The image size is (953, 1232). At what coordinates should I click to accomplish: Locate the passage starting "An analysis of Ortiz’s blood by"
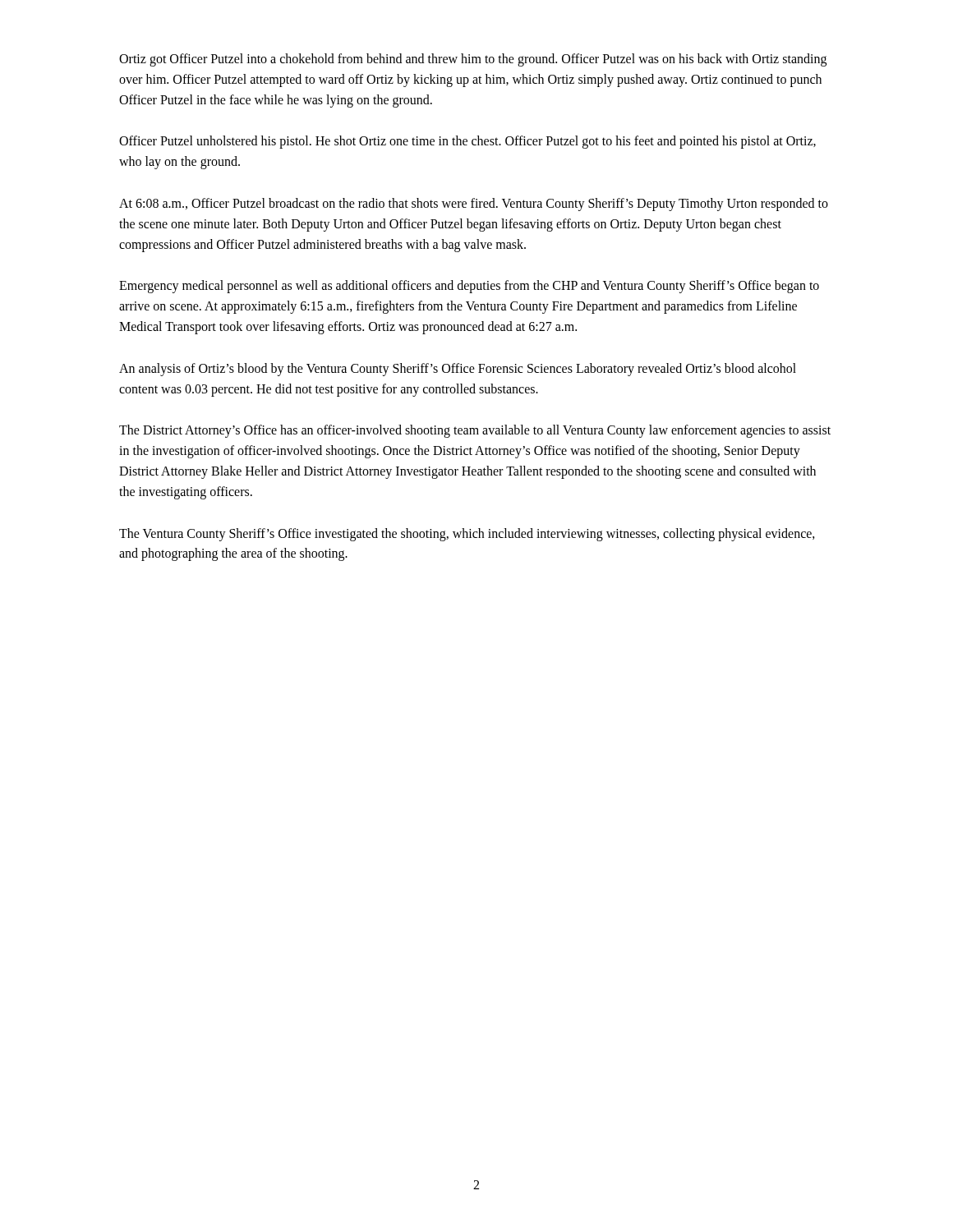(x=458, y=378)
